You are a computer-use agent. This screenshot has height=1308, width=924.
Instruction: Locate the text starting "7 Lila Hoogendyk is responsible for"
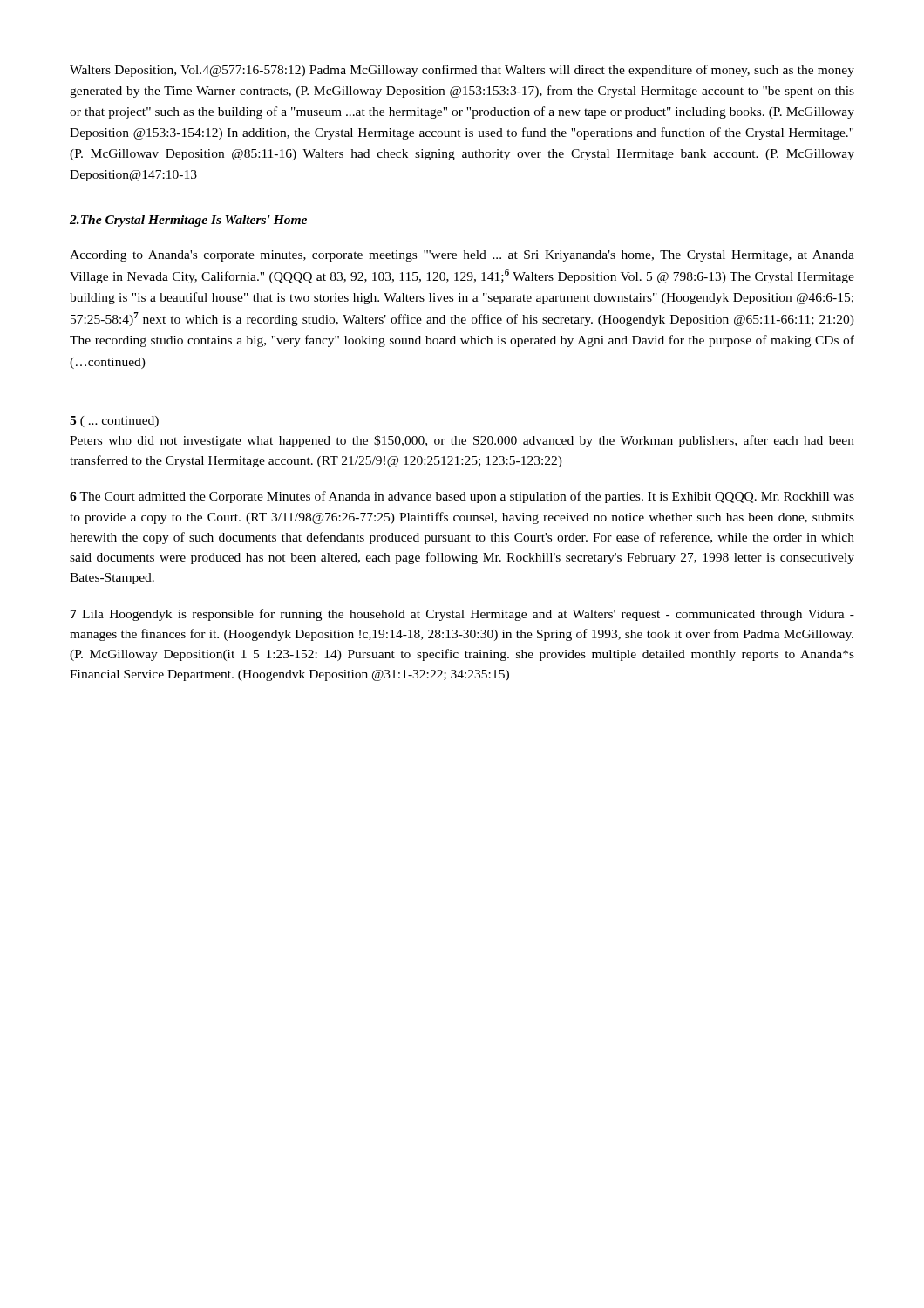[x=462, y=643]
